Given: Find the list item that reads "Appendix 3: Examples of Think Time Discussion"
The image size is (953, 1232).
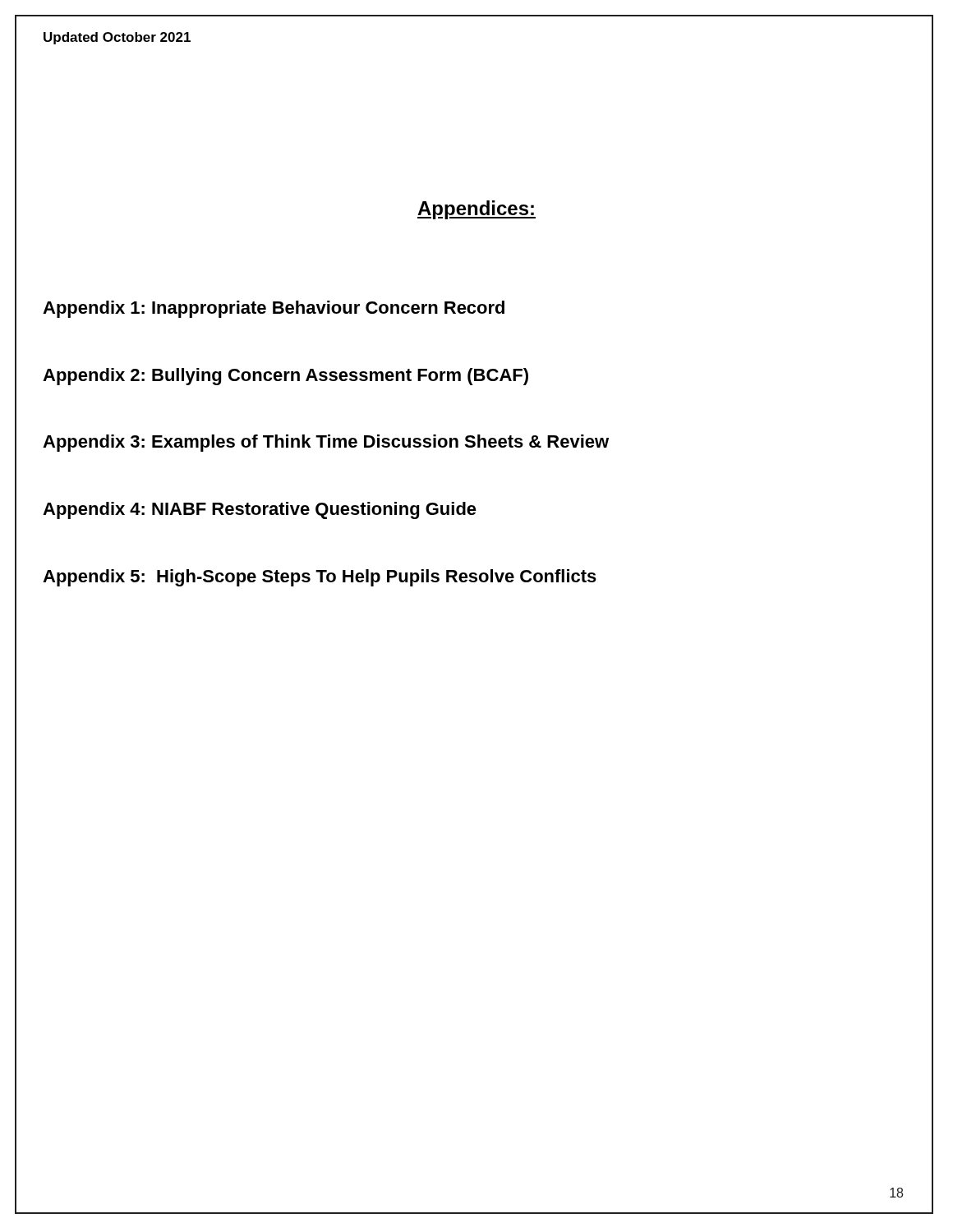Looking at the screenshot, I should 476,442.
